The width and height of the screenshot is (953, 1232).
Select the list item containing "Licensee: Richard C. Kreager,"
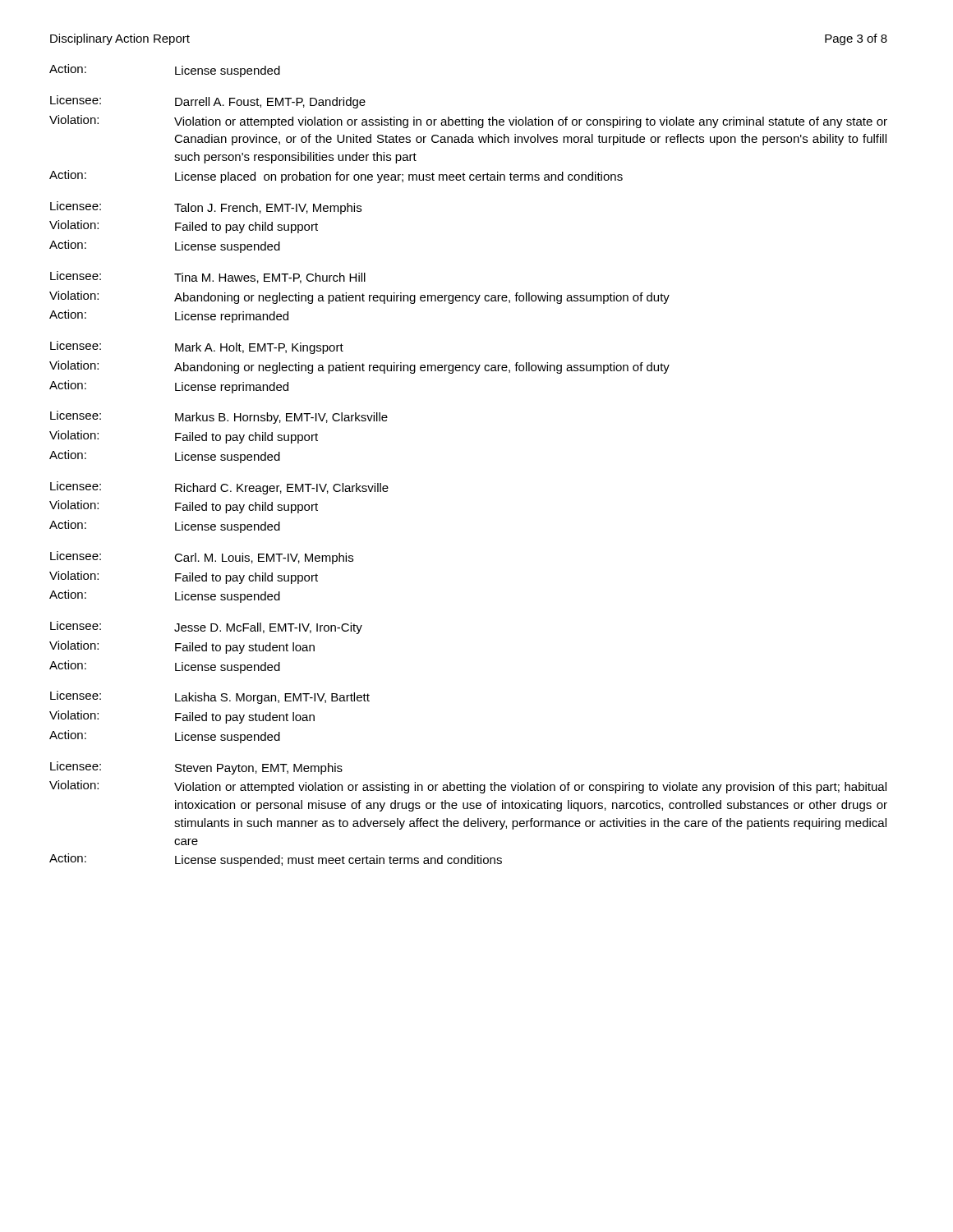point(219,488)
